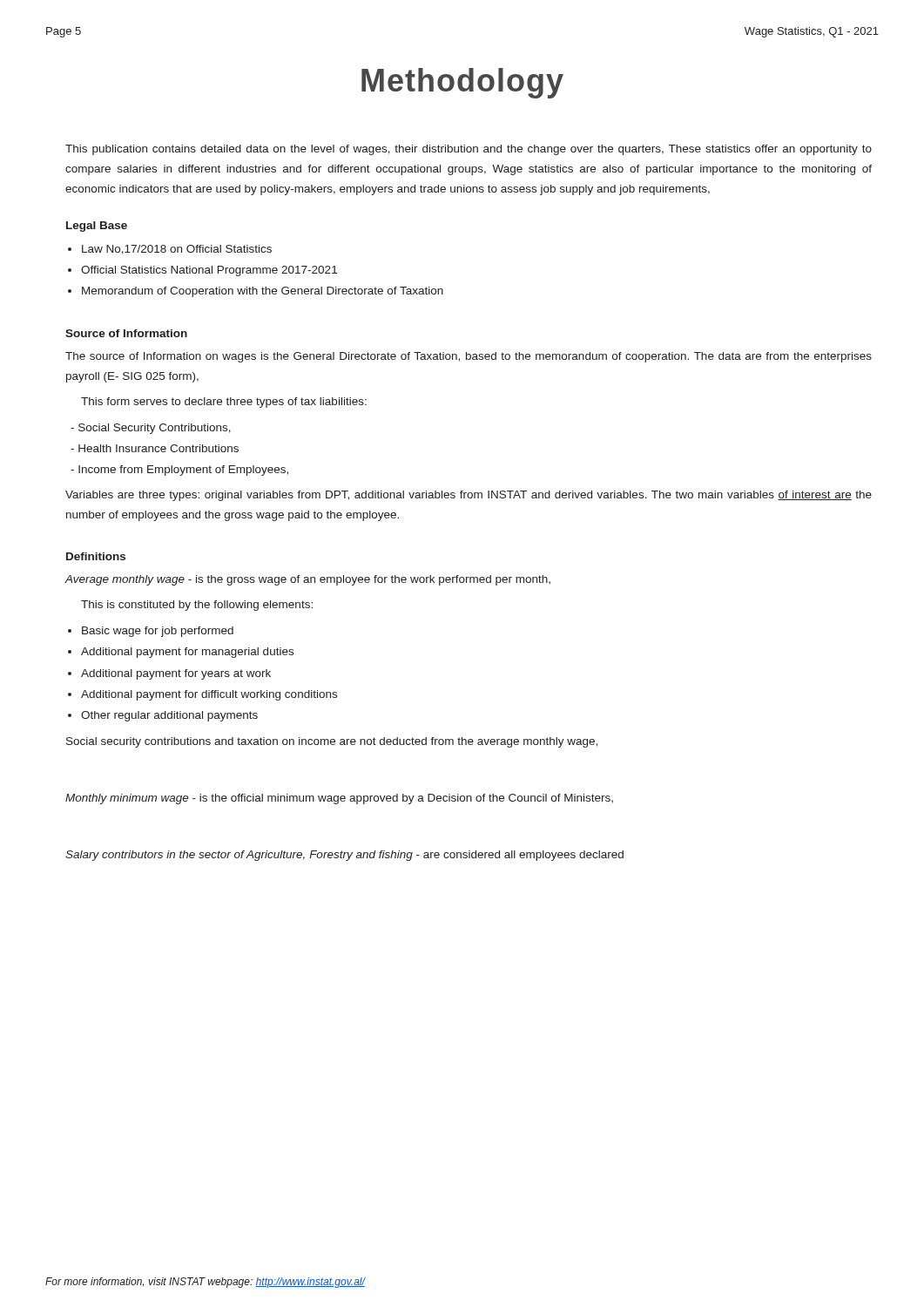Select the list item that says "Additional payment for years at work"
The height and width of the screenshot is (1307, 924).
click(176, 673)
